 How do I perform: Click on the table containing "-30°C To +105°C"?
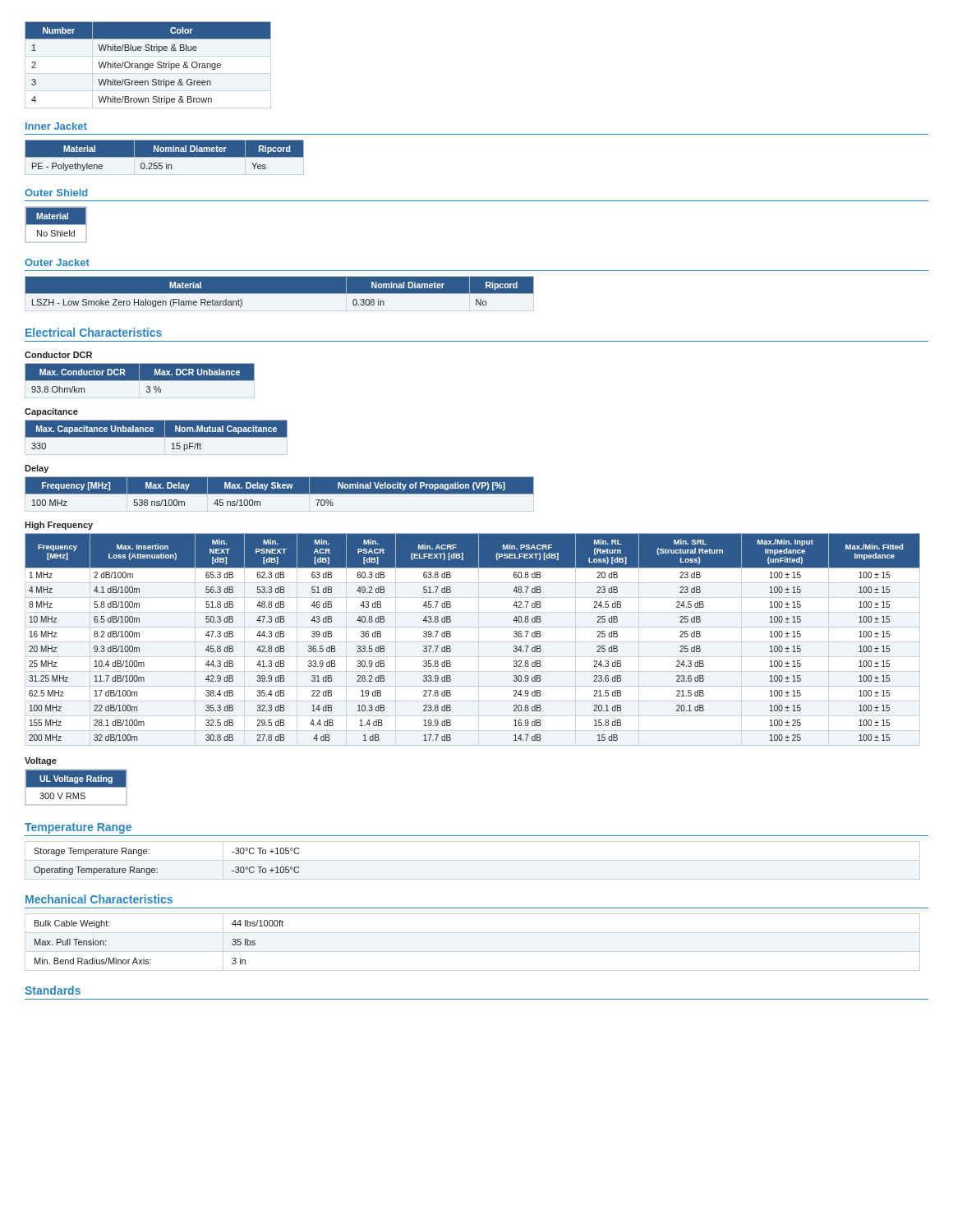[476, 860]
